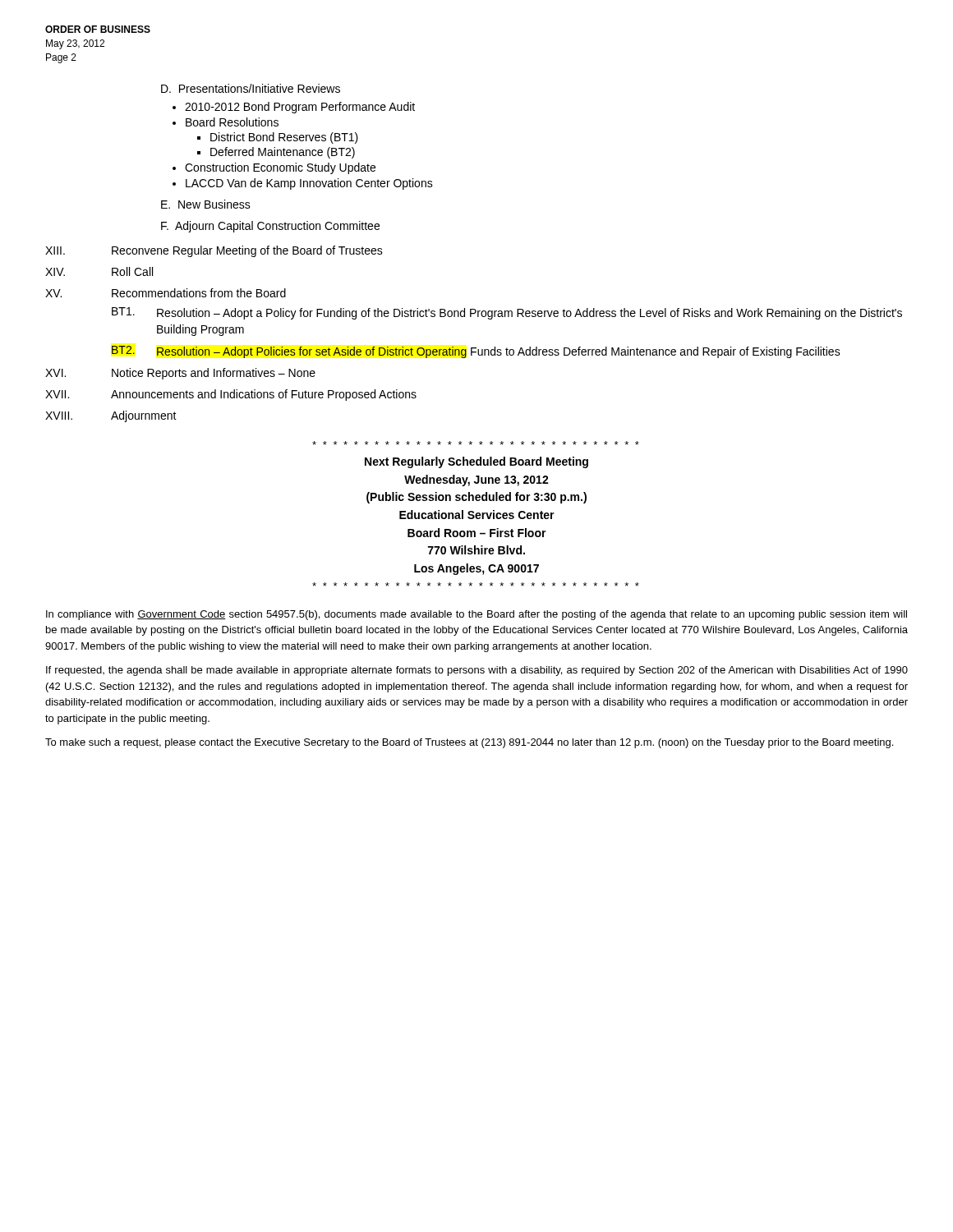The width and height of the screenshot is (953, 1232).
Task: Select the list item with the text "Construction Economic Study Update"
Action: pyautogui.click(x=280, y=168)
